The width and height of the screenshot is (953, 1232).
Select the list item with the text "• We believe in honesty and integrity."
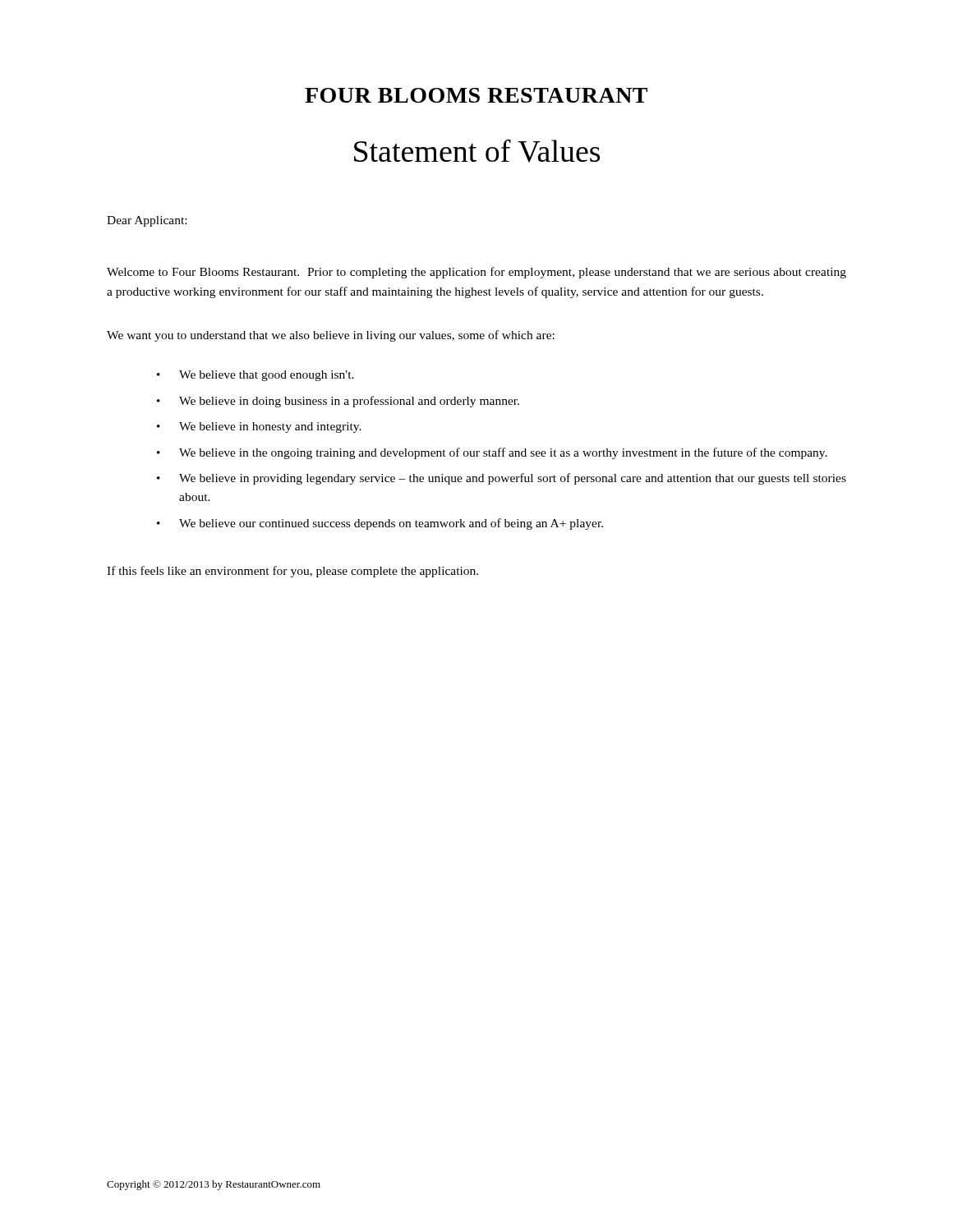coord(259,428)
